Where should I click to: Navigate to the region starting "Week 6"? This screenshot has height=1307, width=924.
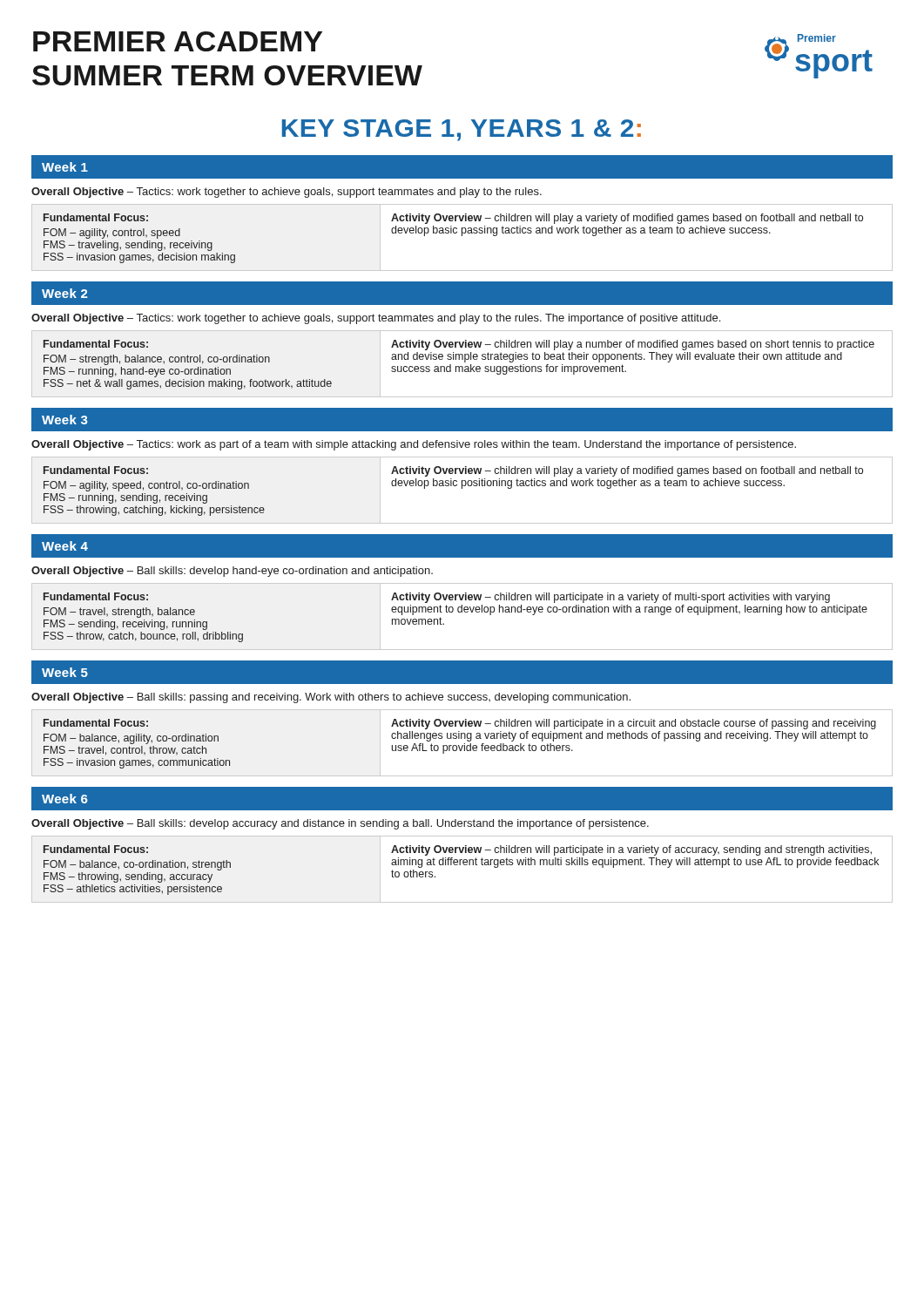coord(462,799)
